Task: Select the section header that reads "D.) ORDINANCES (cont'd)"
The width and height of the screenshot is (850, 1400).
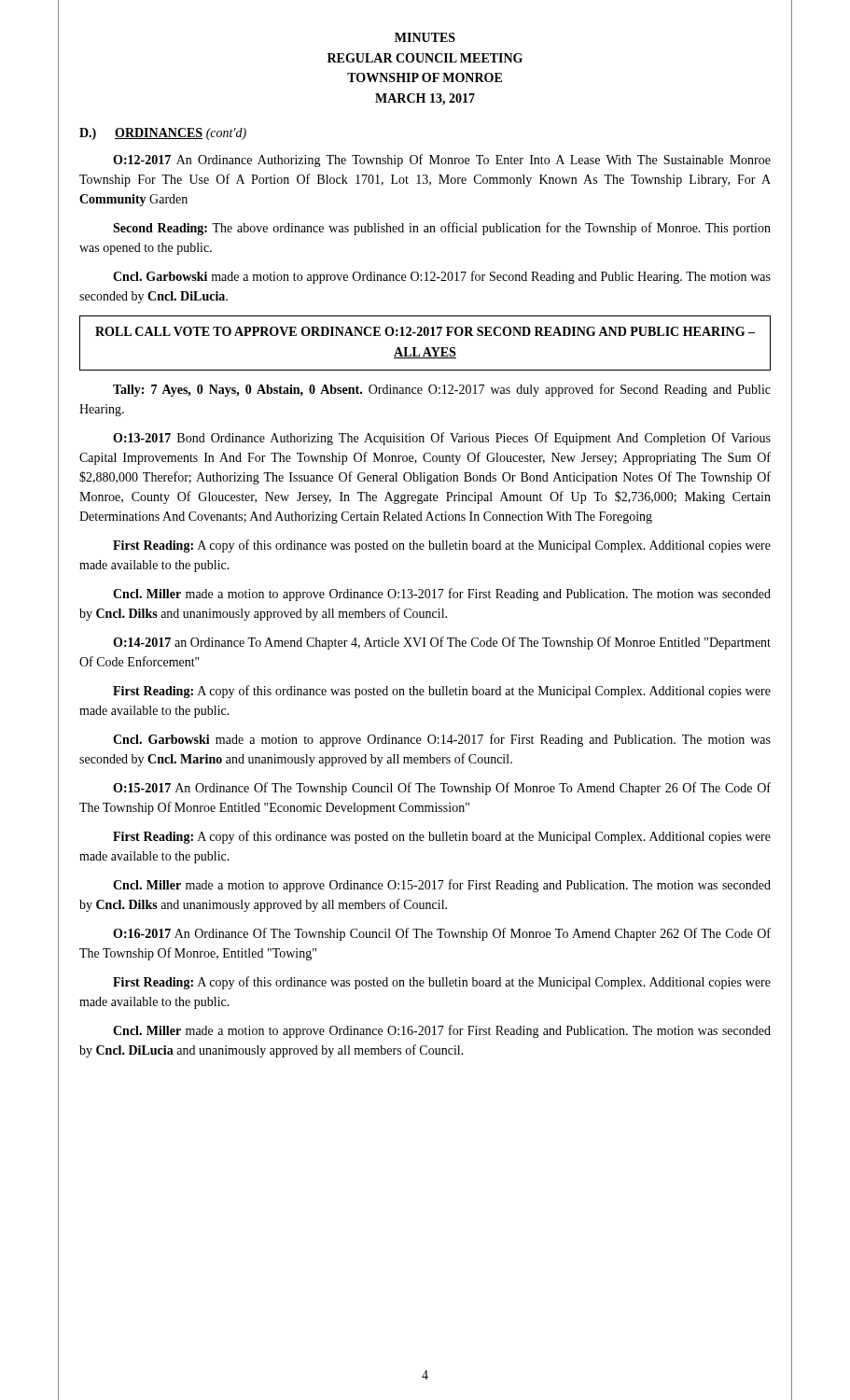Action: pyautogui.click(x=163, y=133)
